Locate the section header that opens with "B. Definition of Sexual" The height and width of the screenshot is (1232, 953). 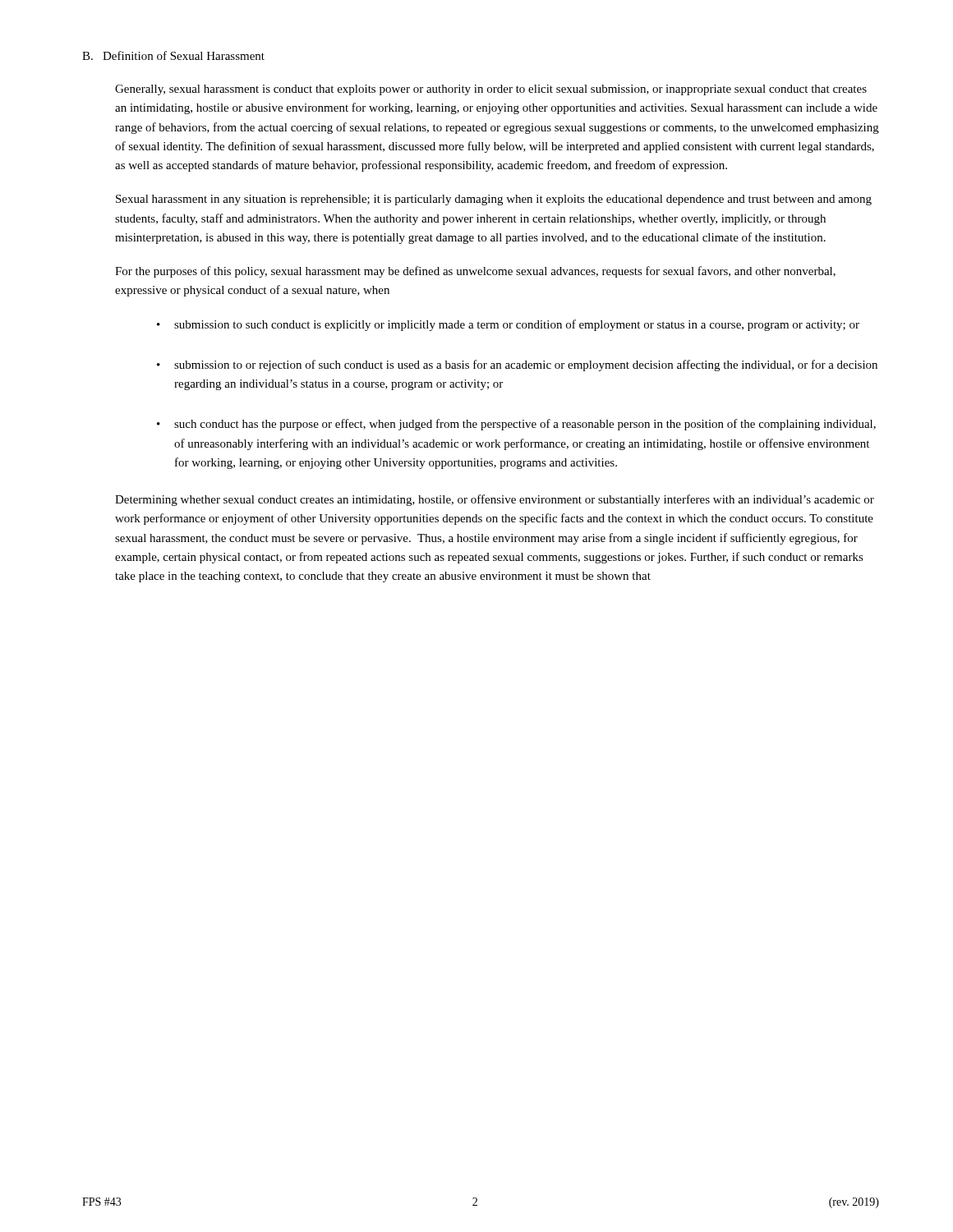[173, 56]
